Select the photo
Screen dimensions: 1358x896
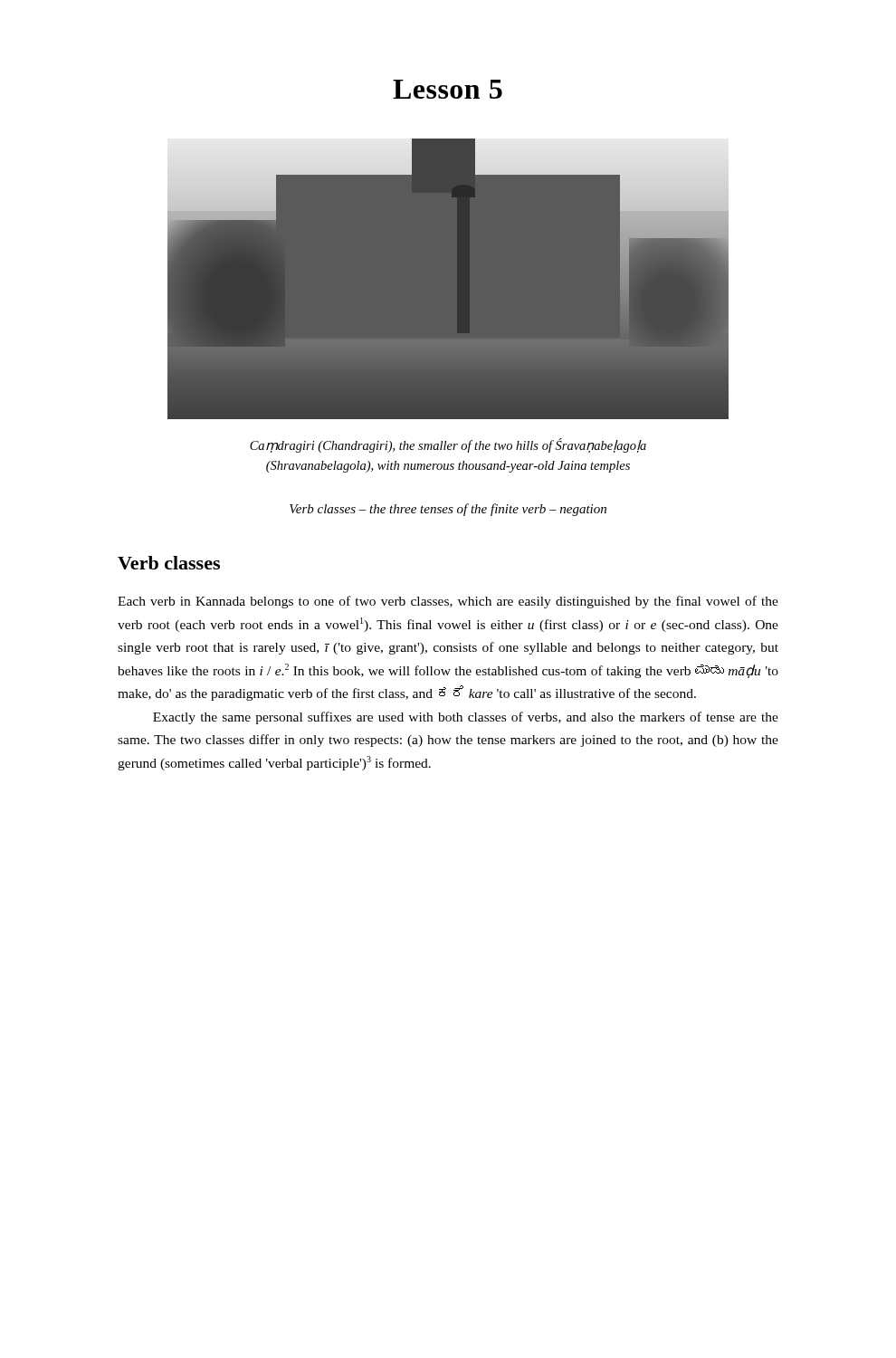pyautogui.click(x=448, y=279)
